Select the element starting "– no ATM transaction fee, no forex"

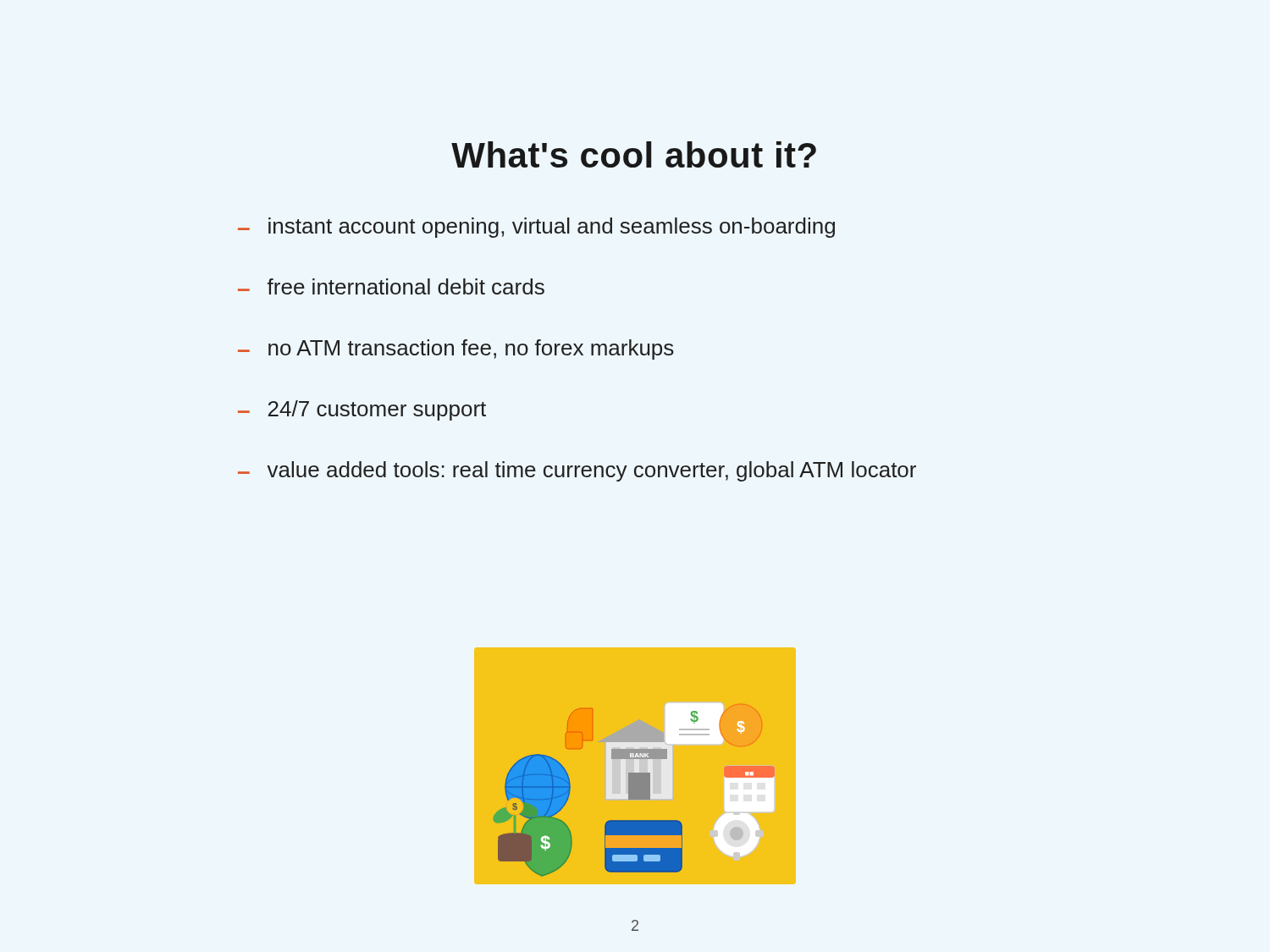point(456,349)
